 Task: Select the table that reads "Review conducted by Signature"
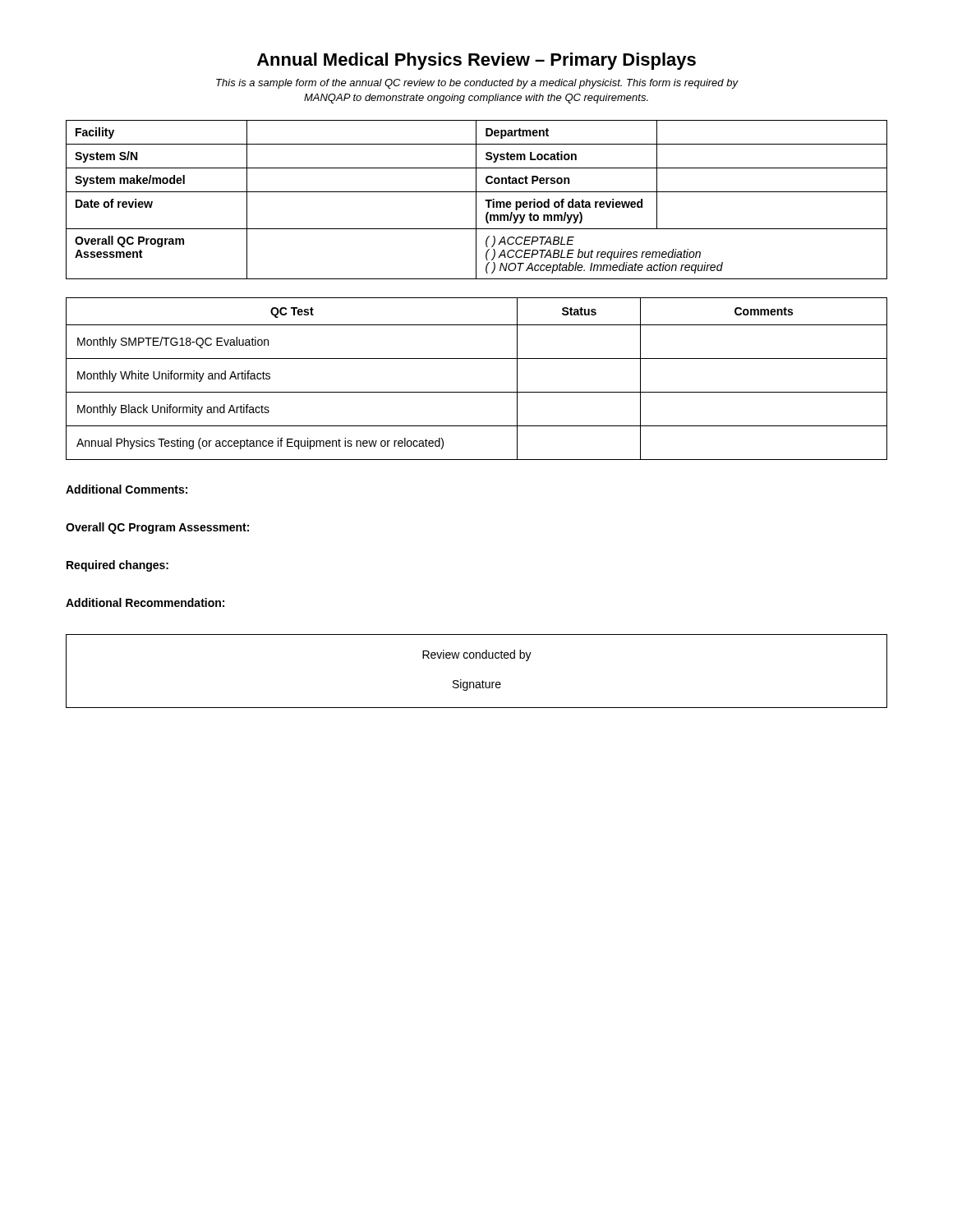[476, 671]
